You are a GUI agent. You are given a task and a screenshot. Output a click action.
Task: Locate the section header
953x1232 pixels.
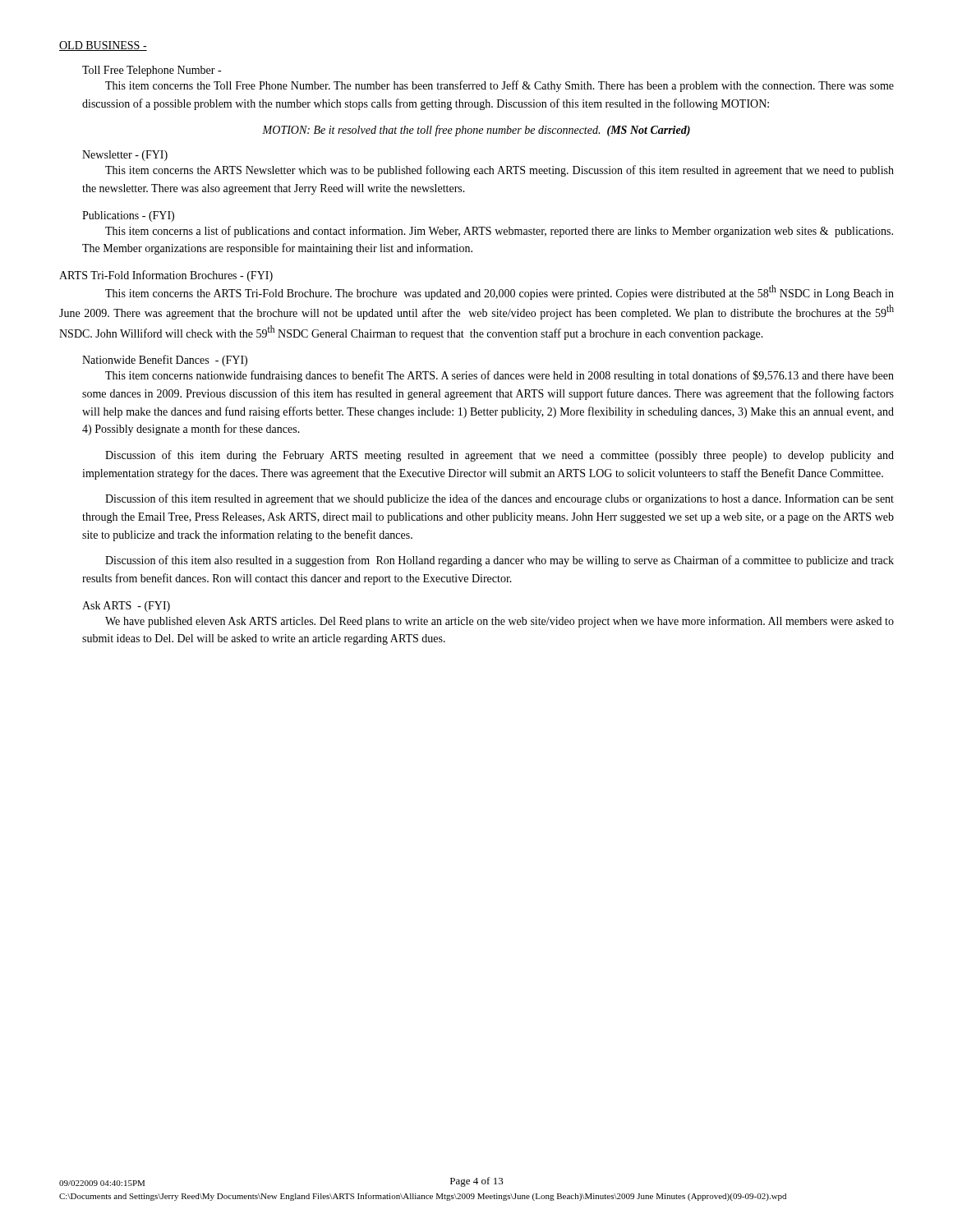point(103,46)
